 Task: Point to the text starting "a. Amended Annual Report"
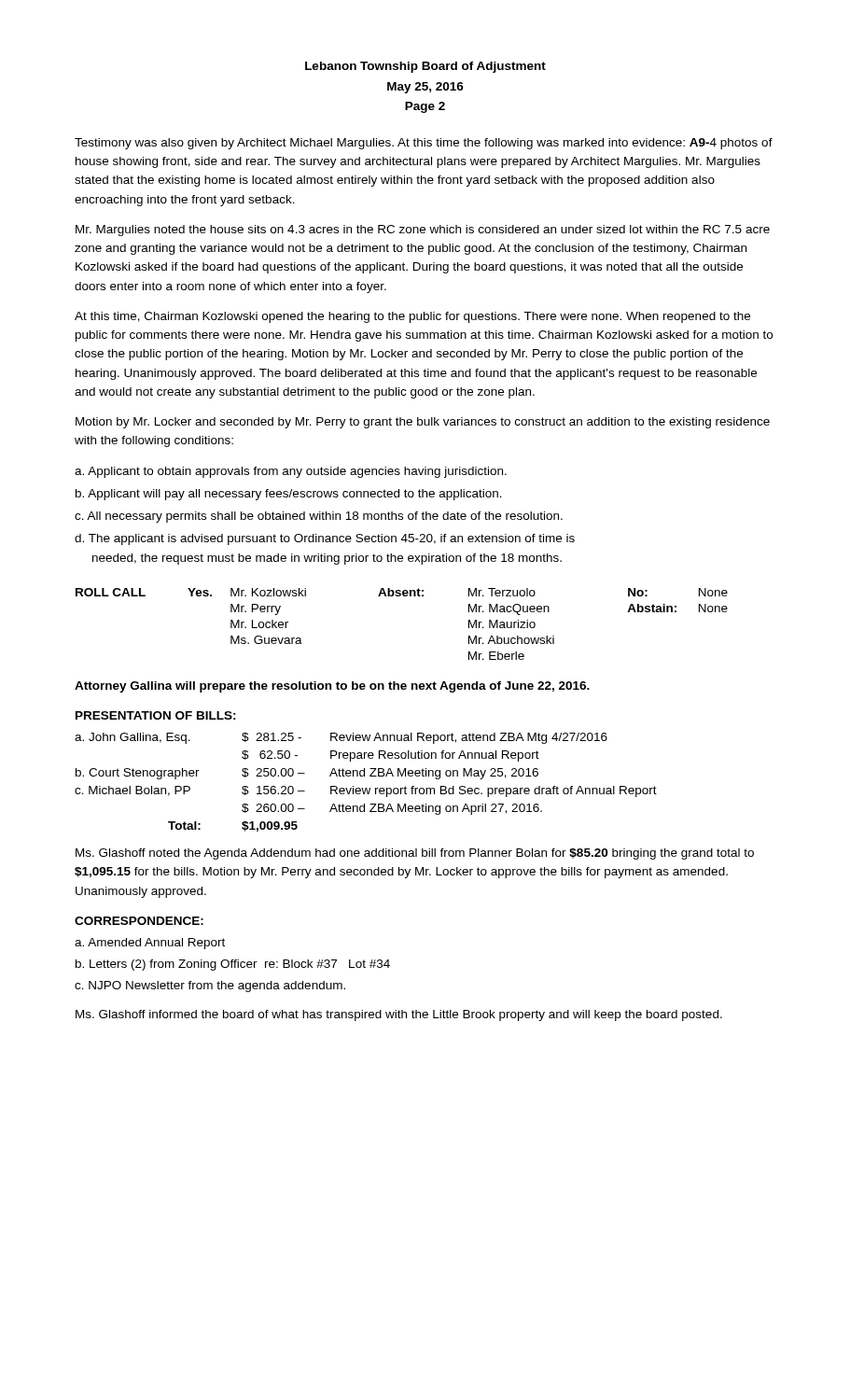(150, 942)
